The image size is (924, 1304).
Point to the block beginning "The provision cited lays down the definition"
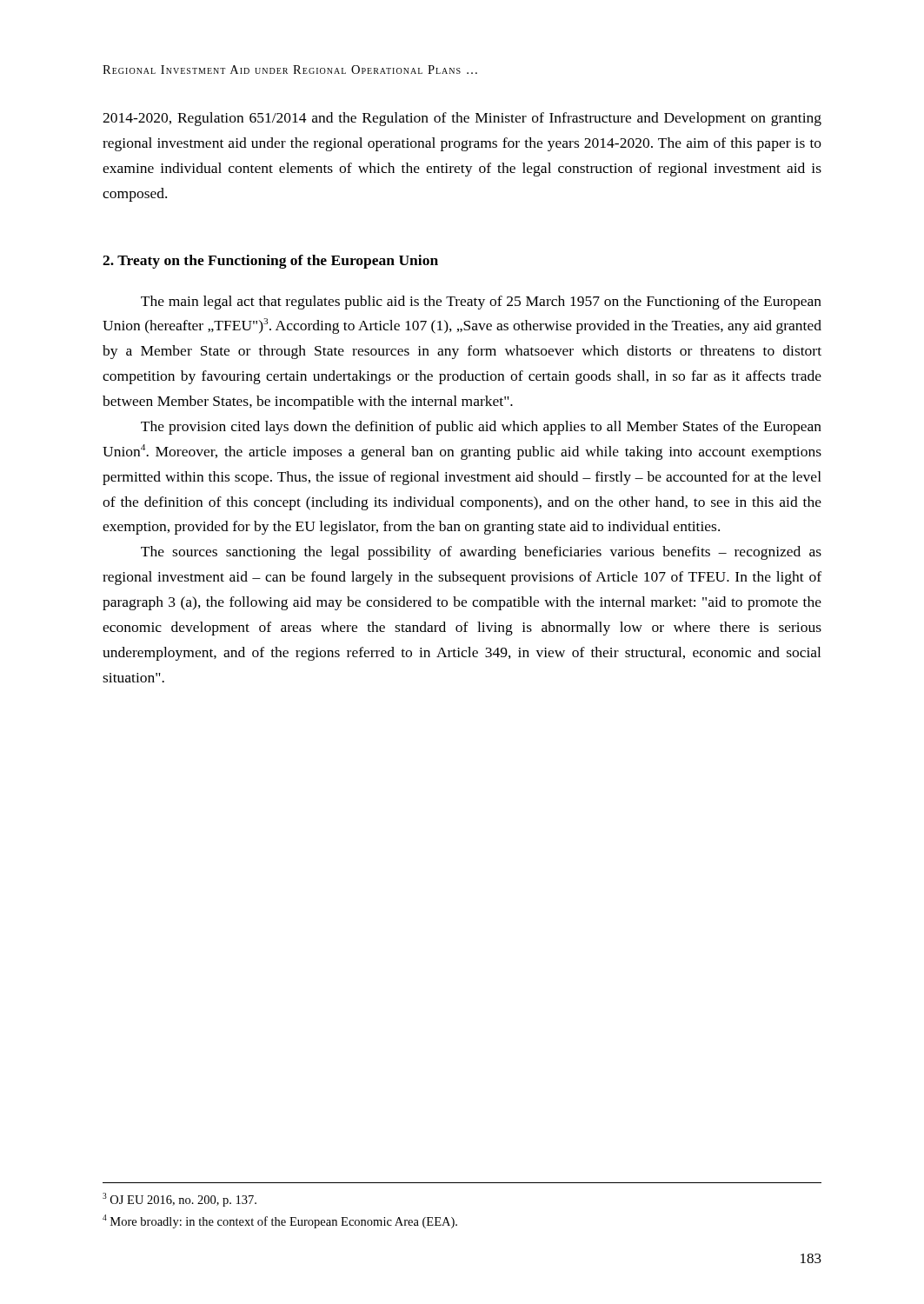462,476
